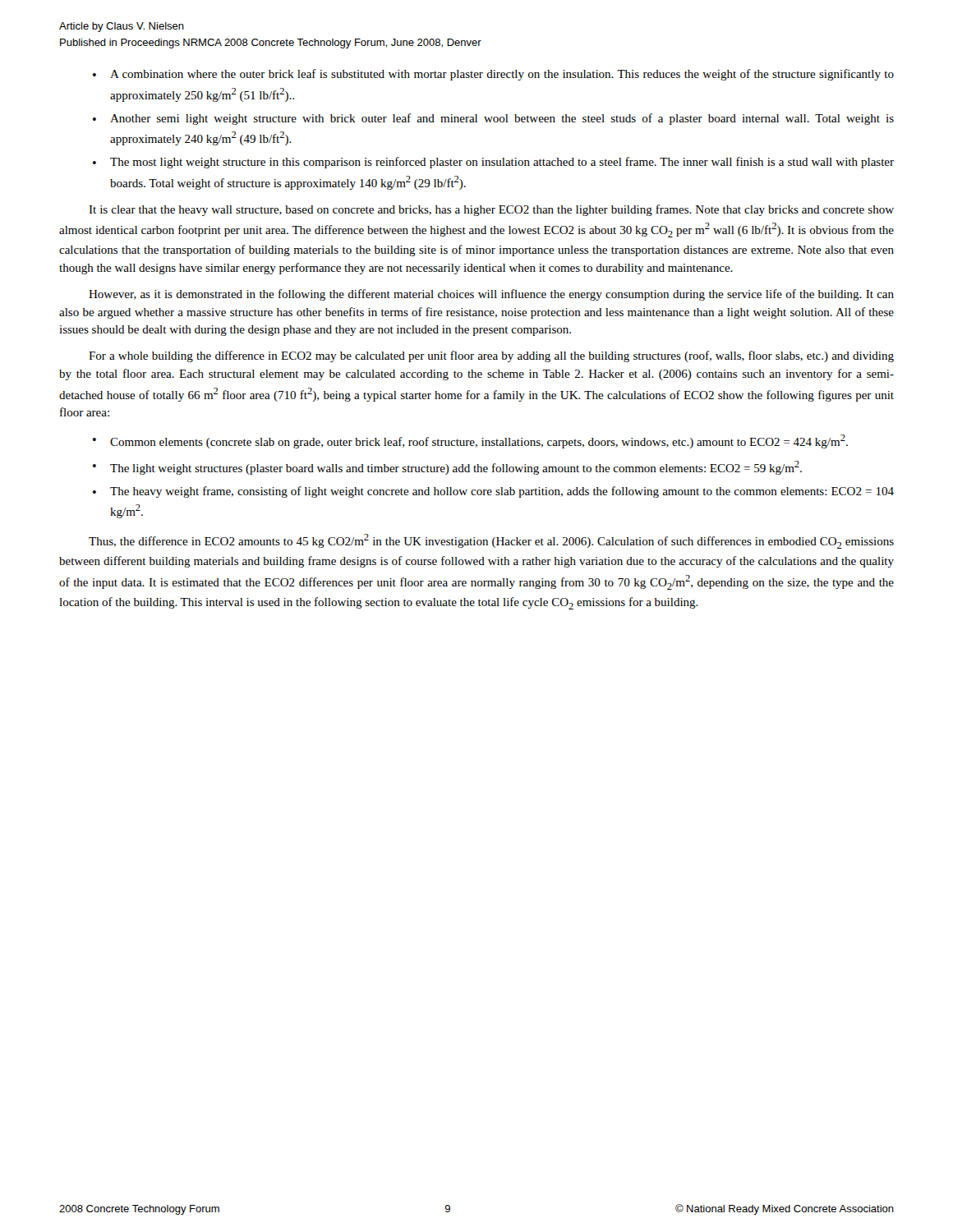Point to the block beginning "• The light weight"
Screen dimensions: 1232x953
[x=493, y=467]
